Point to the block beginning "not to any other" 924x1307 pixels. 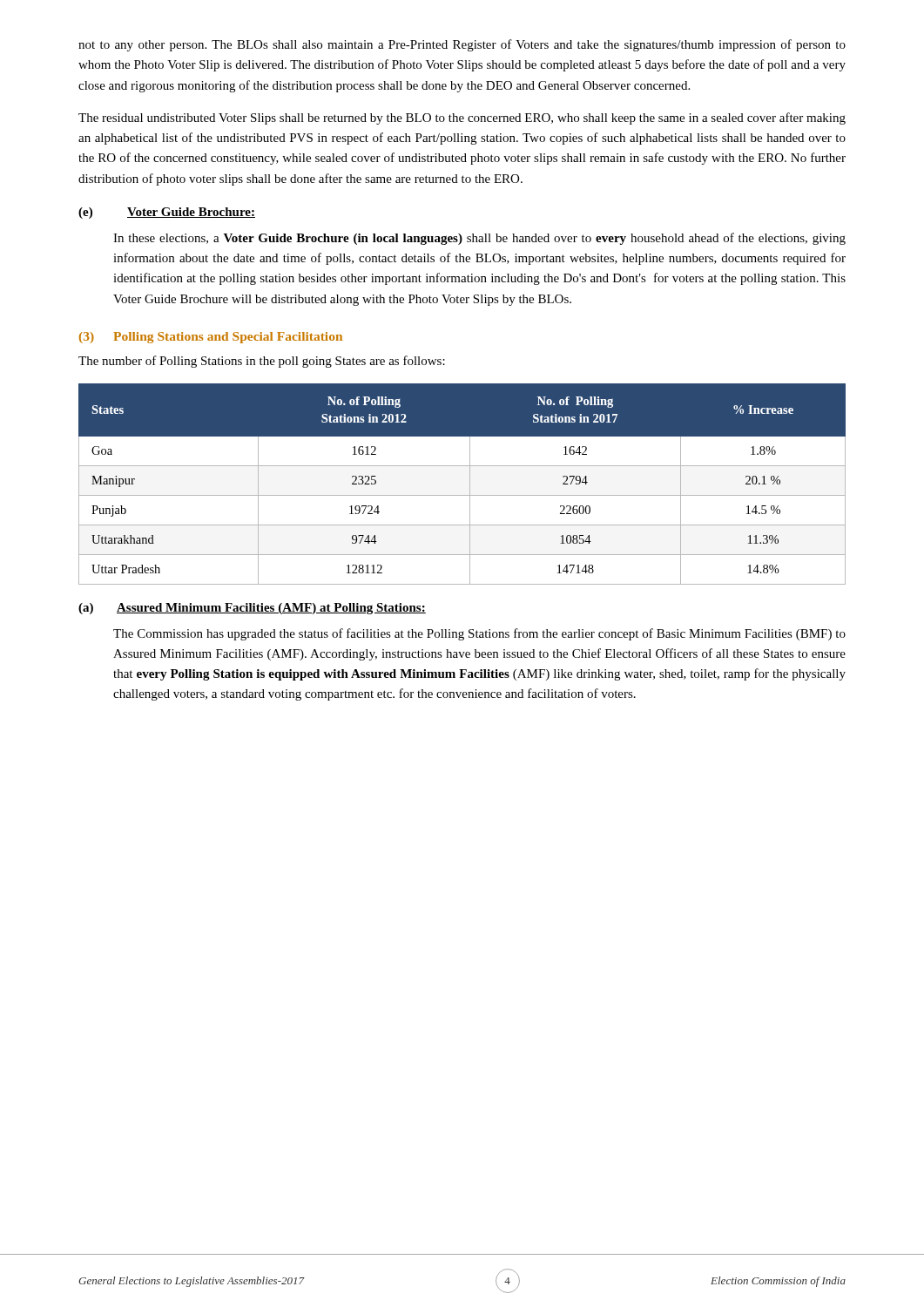[x=462, y=65]
